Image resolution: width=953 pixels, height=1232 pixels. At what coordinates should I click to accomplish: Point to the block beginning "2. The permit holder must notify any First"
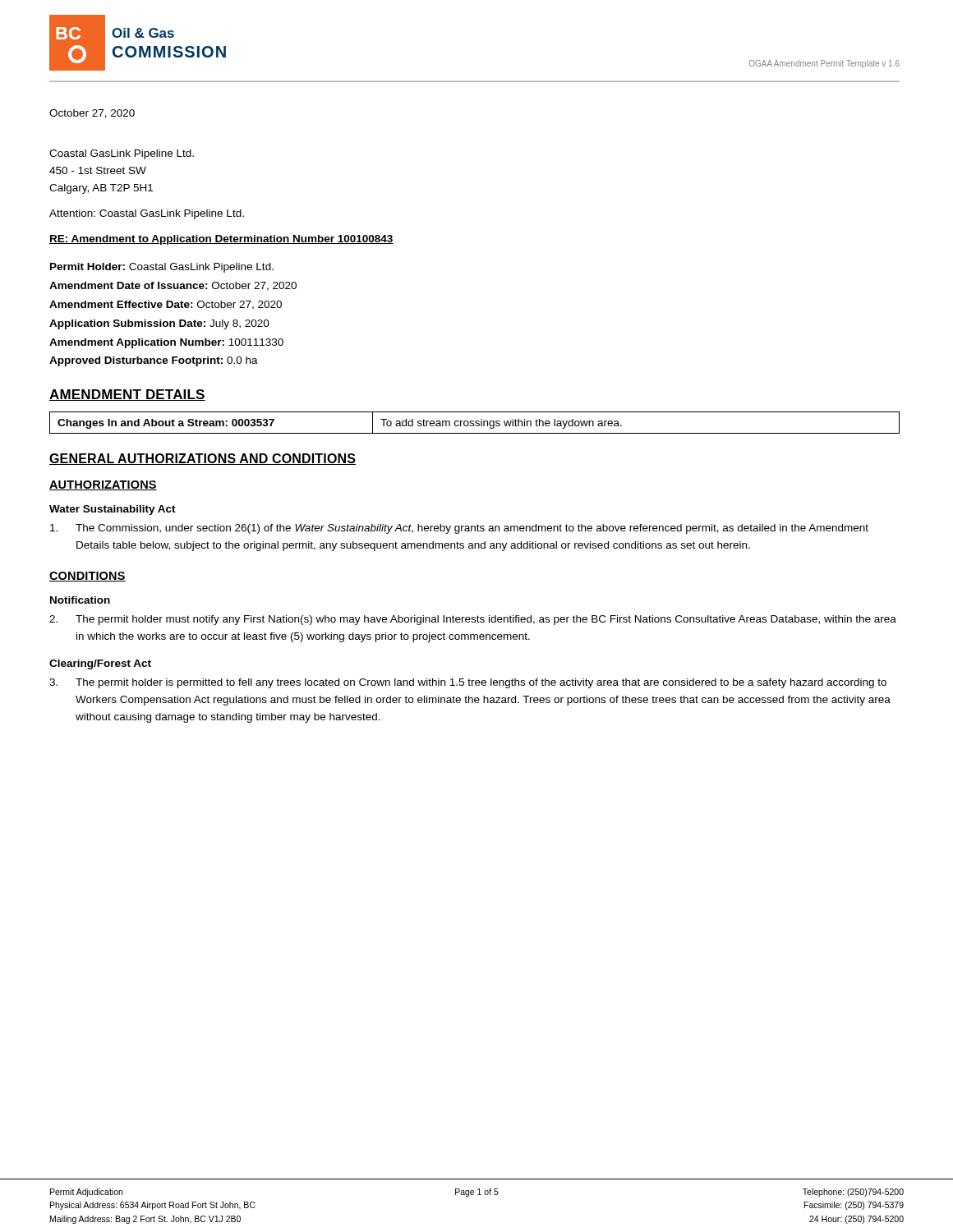click(x=474, y=629)
